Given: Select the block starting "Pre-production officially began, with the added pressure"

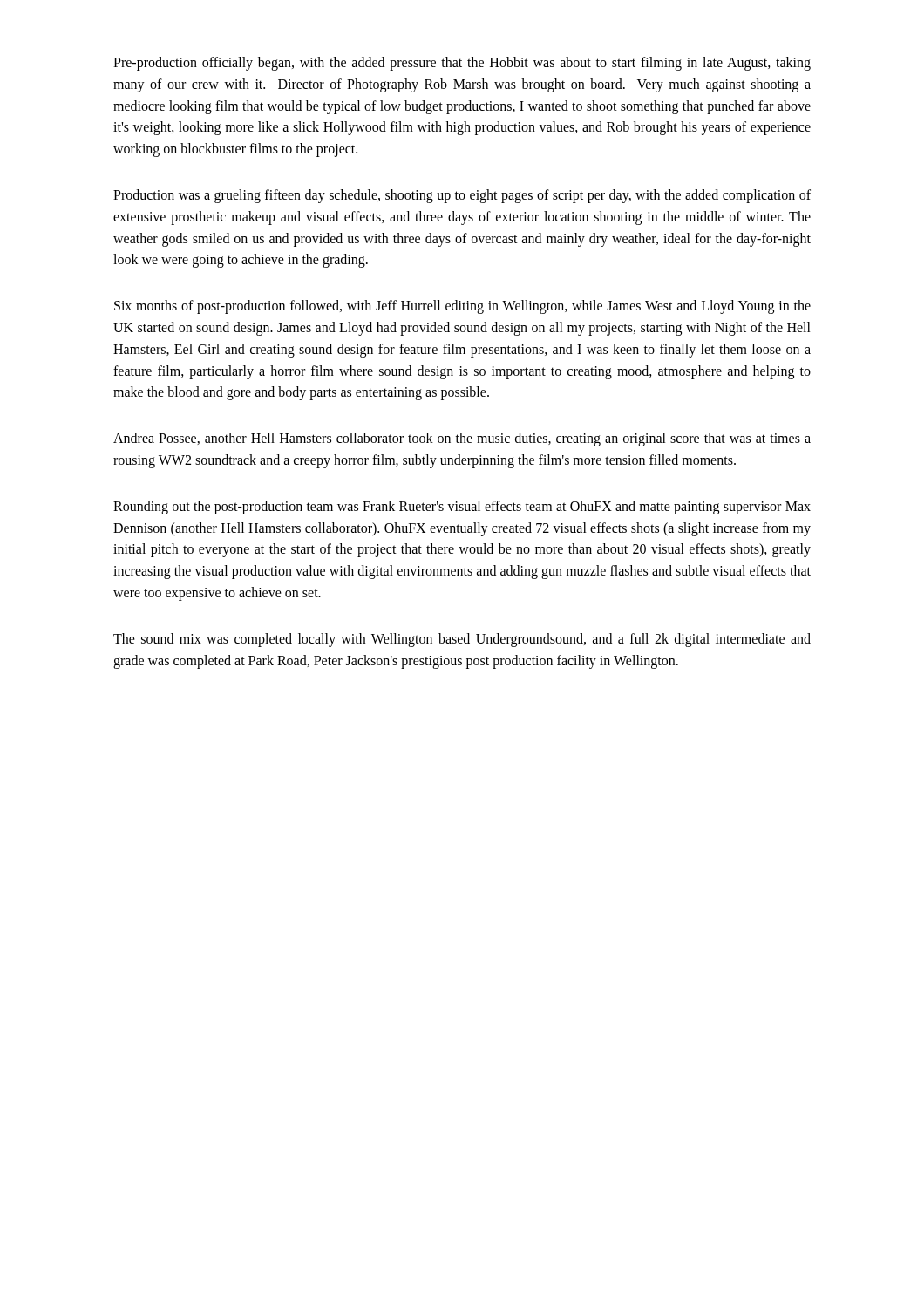Looking at the screenshot, I should (x=462, y=106).
